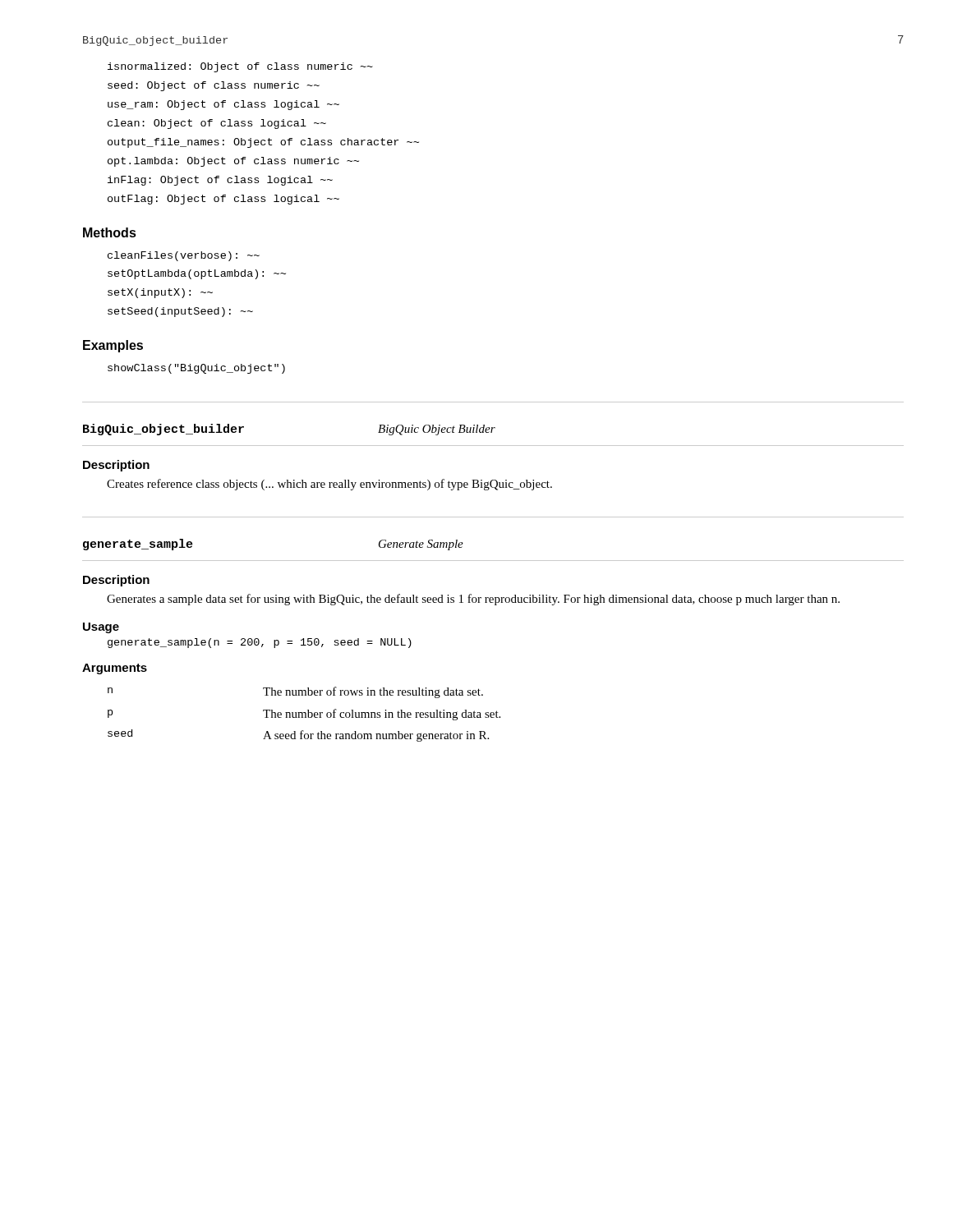953x1232 pixels.
Task: Locate the list item containing "setSeed(inputSeed): ~~"
Action: point(180,312)
